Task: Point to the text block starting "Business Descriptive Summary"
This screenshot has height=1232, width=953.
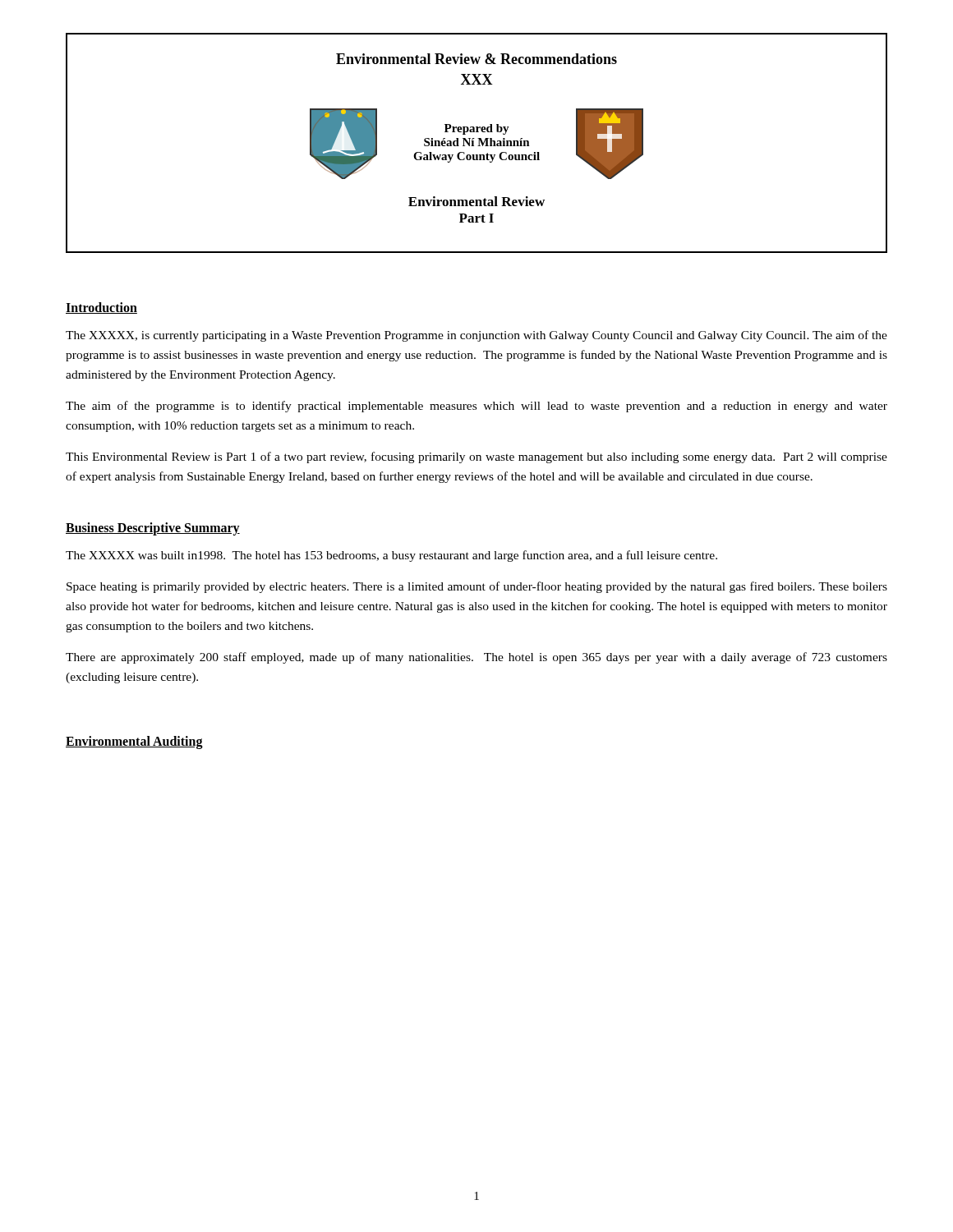Action: point(153,528)
